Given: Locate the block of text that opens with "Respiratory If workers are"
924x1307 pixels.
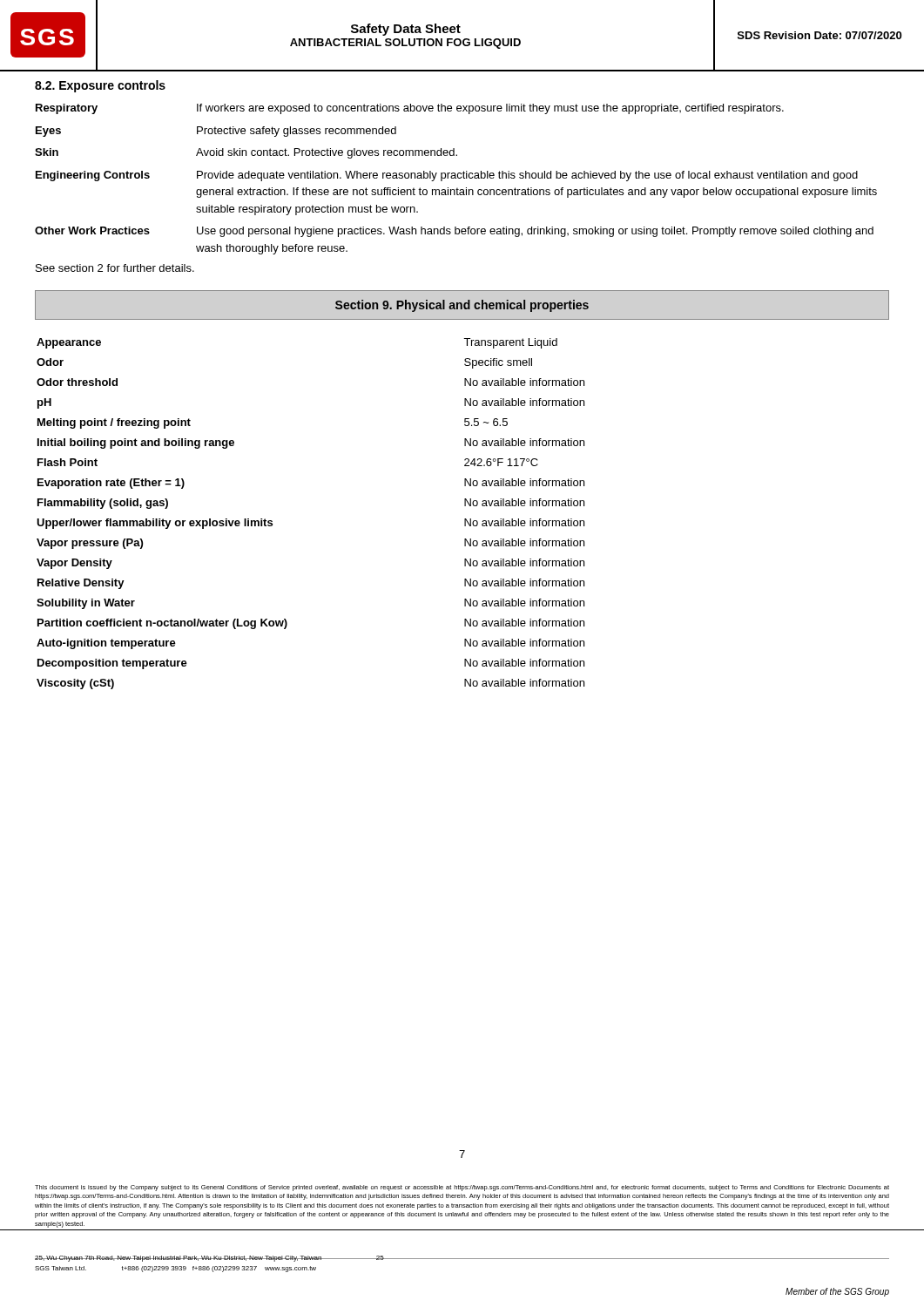Looking at the screenshot, I should click(x=462, y=108).
